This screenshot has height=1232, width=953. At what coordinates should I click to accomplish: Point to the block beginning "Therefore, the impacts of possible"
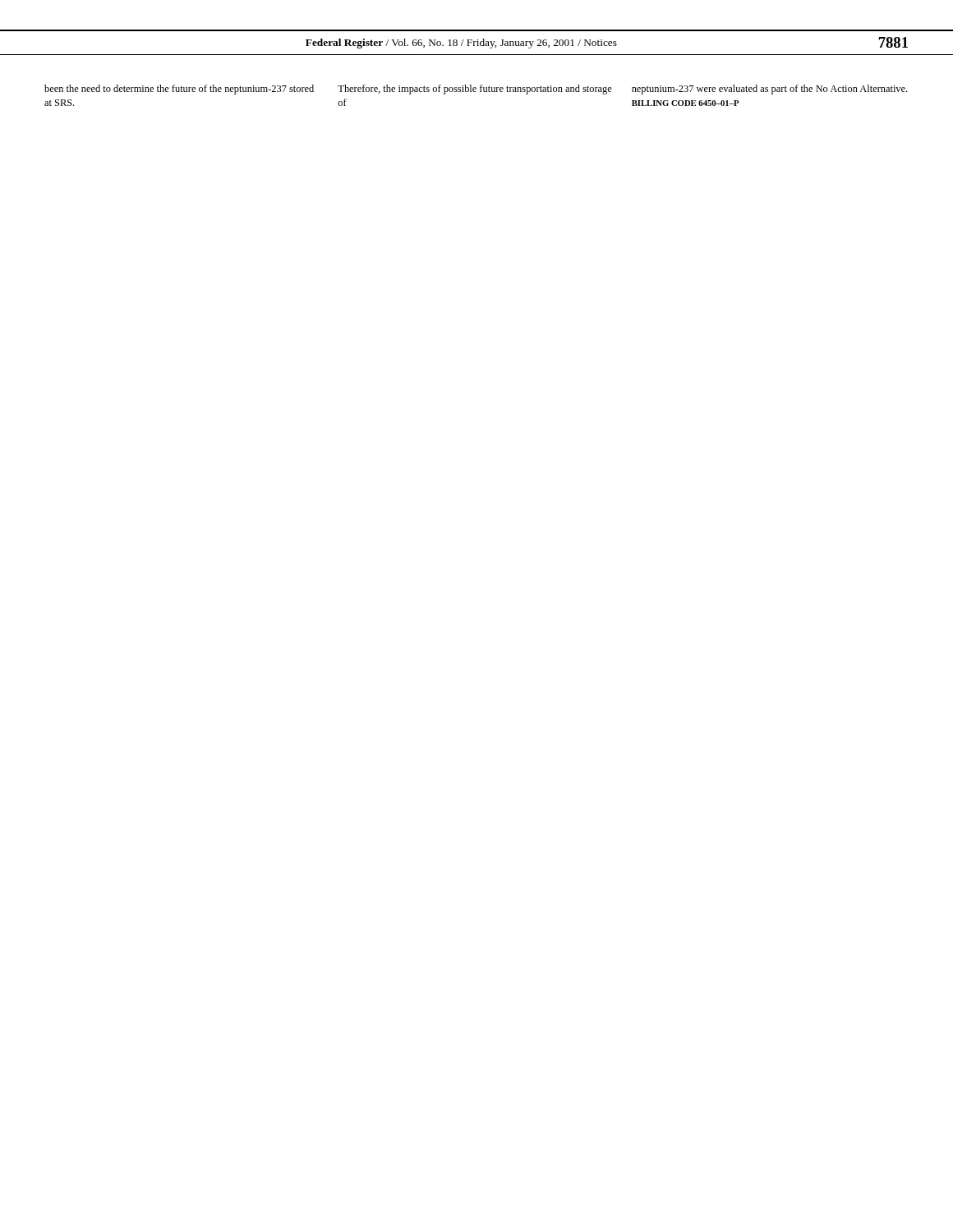coord(475,96)
